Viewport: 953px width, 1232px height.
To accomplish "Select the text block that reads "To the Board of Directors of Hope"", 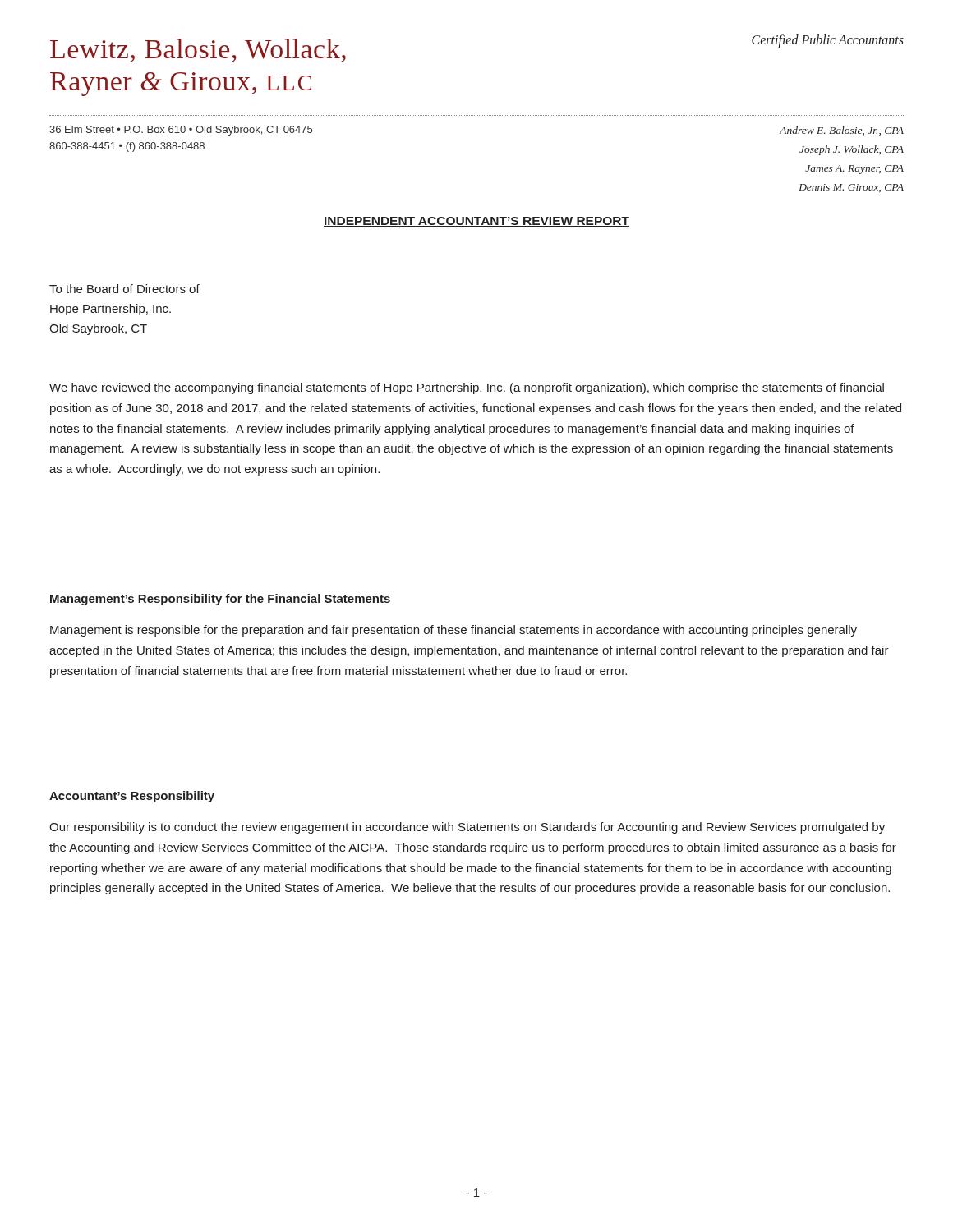I will click(124, 308).
